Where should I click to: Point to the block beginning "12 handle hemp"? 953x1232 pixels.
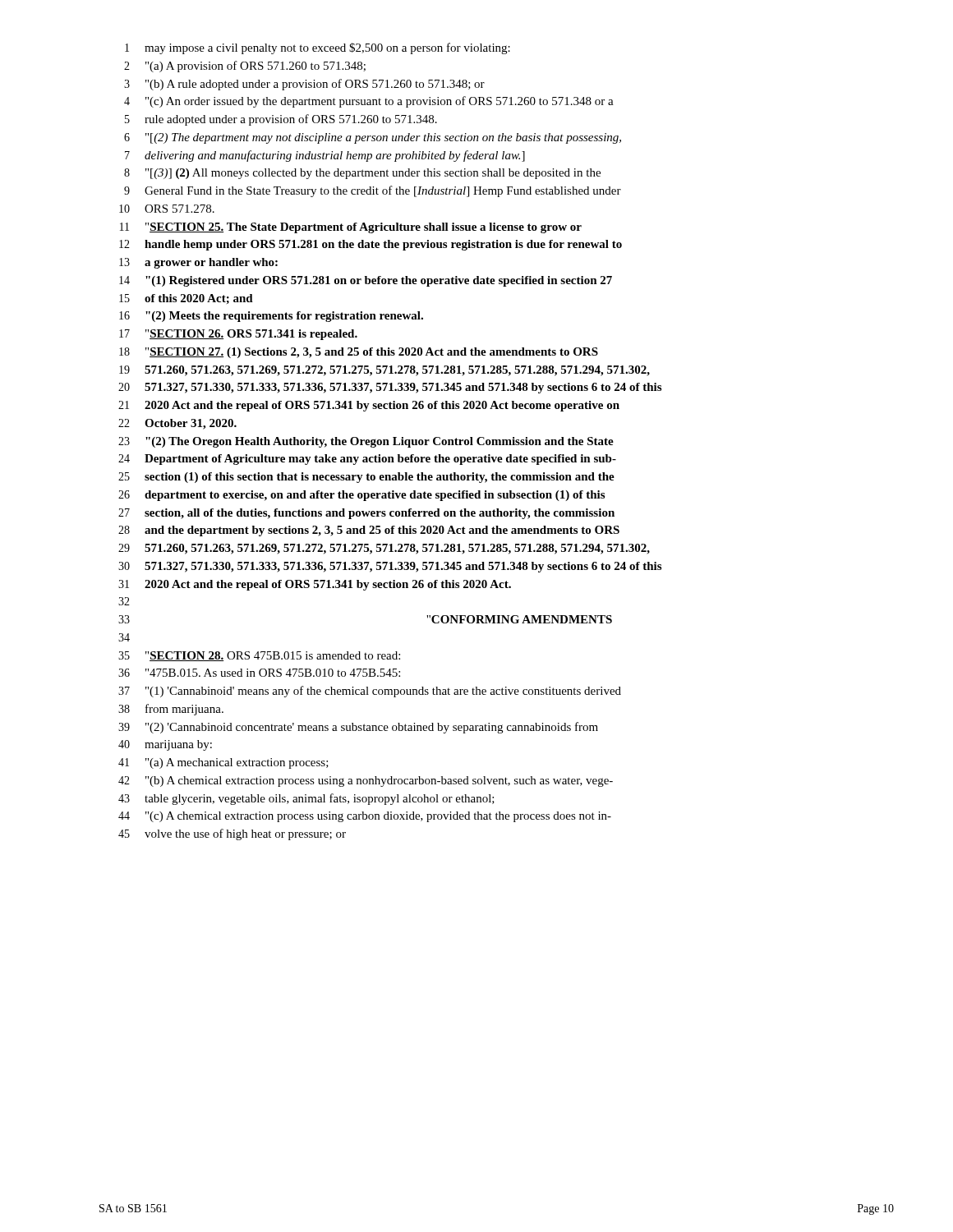[496, 245]
